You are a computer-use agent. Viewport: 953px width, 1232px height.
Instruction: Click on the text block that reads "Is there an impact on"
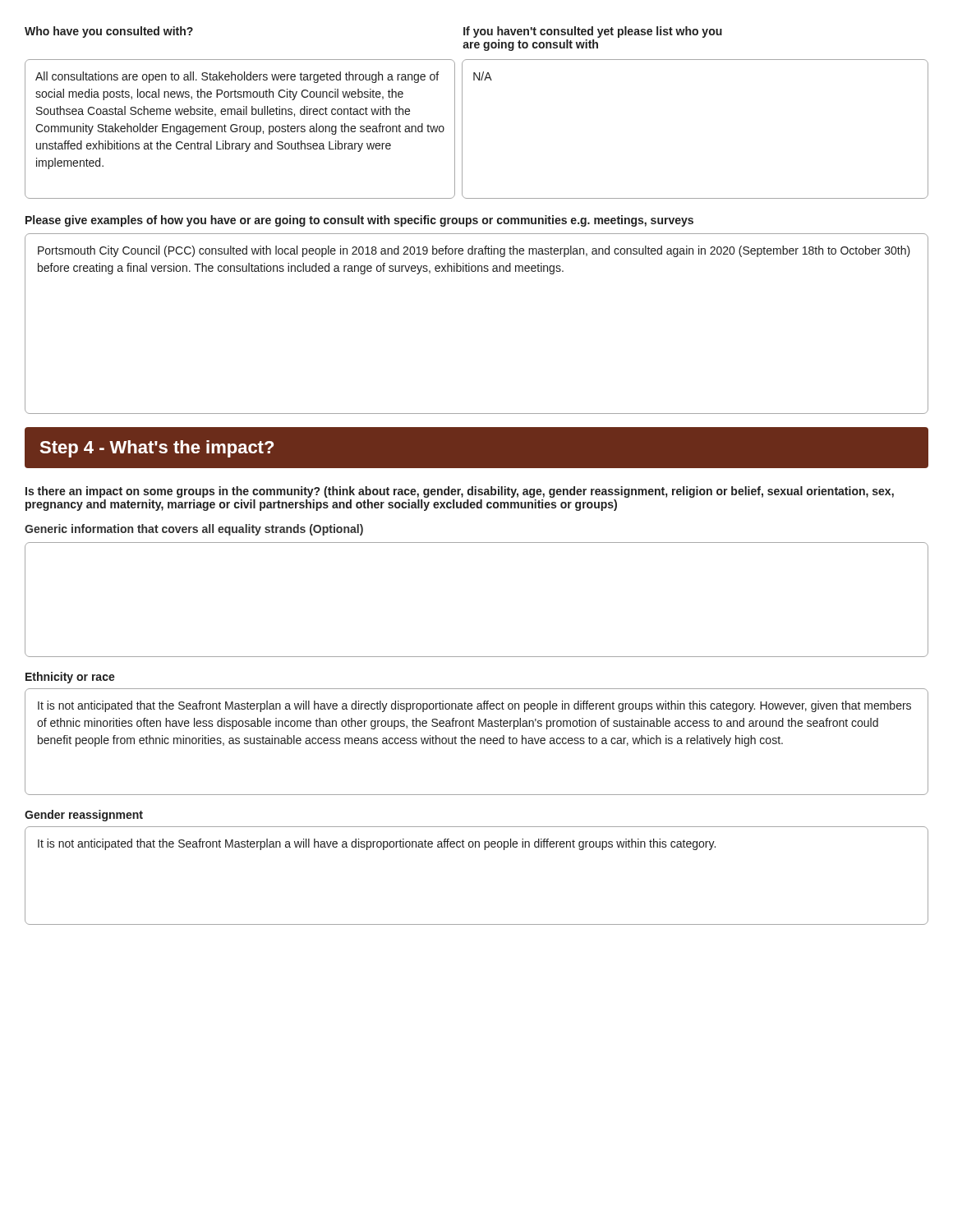coord(459,498)
